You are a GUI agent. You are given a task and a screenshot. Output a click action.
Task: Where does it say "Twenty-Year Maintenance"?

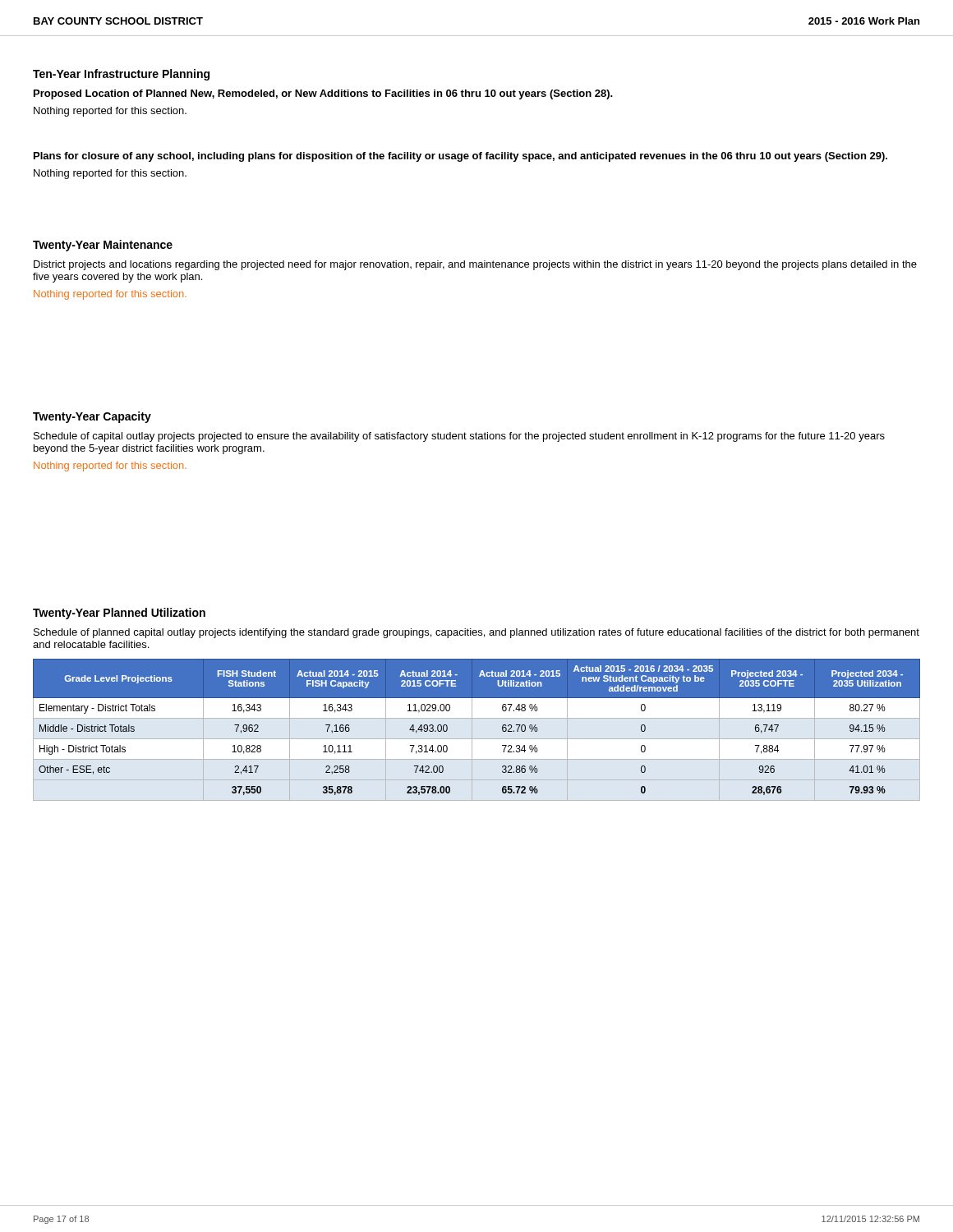pos(103,245)
